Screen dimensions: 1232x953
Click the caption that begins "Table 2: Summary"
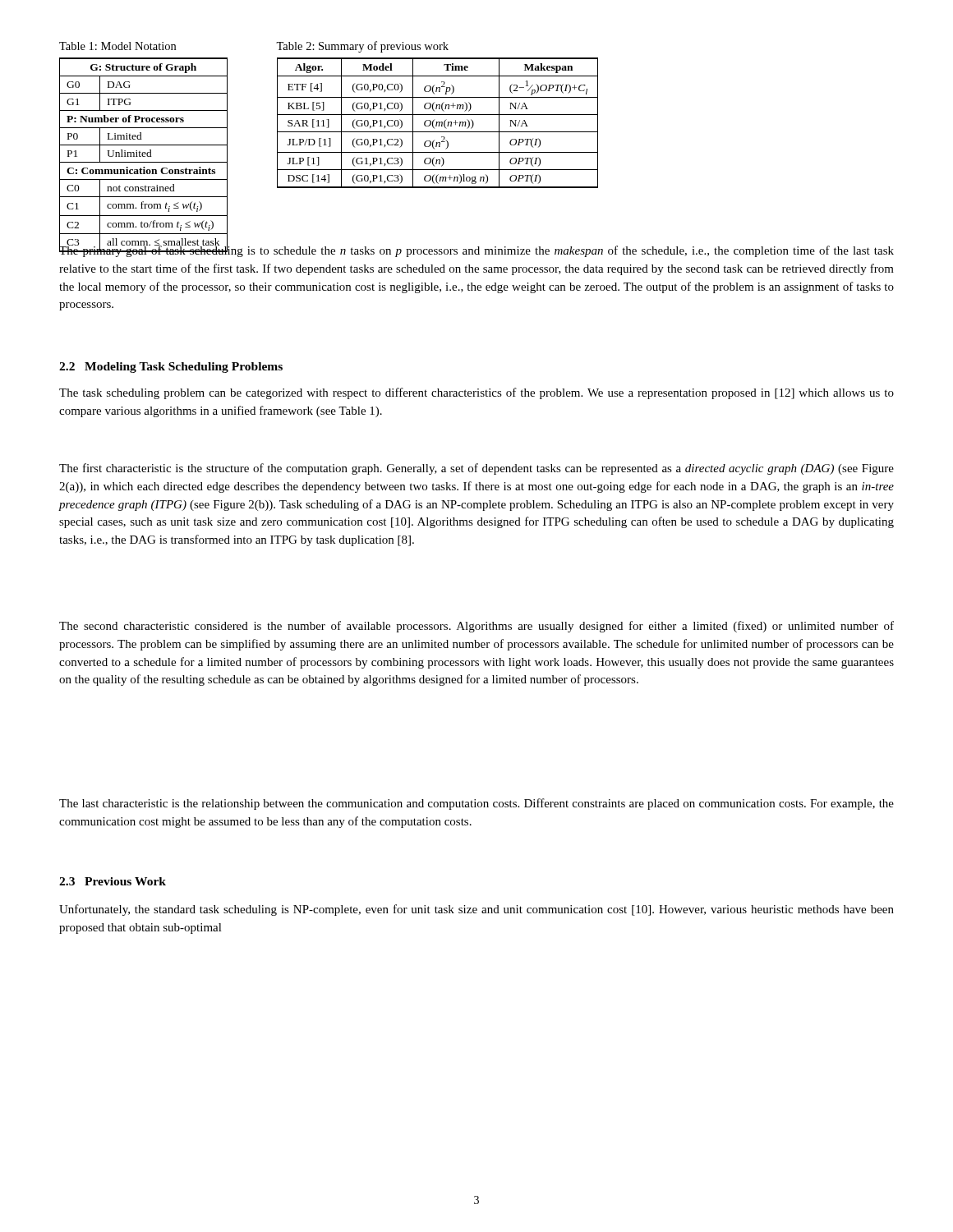(x=363, y=46)
